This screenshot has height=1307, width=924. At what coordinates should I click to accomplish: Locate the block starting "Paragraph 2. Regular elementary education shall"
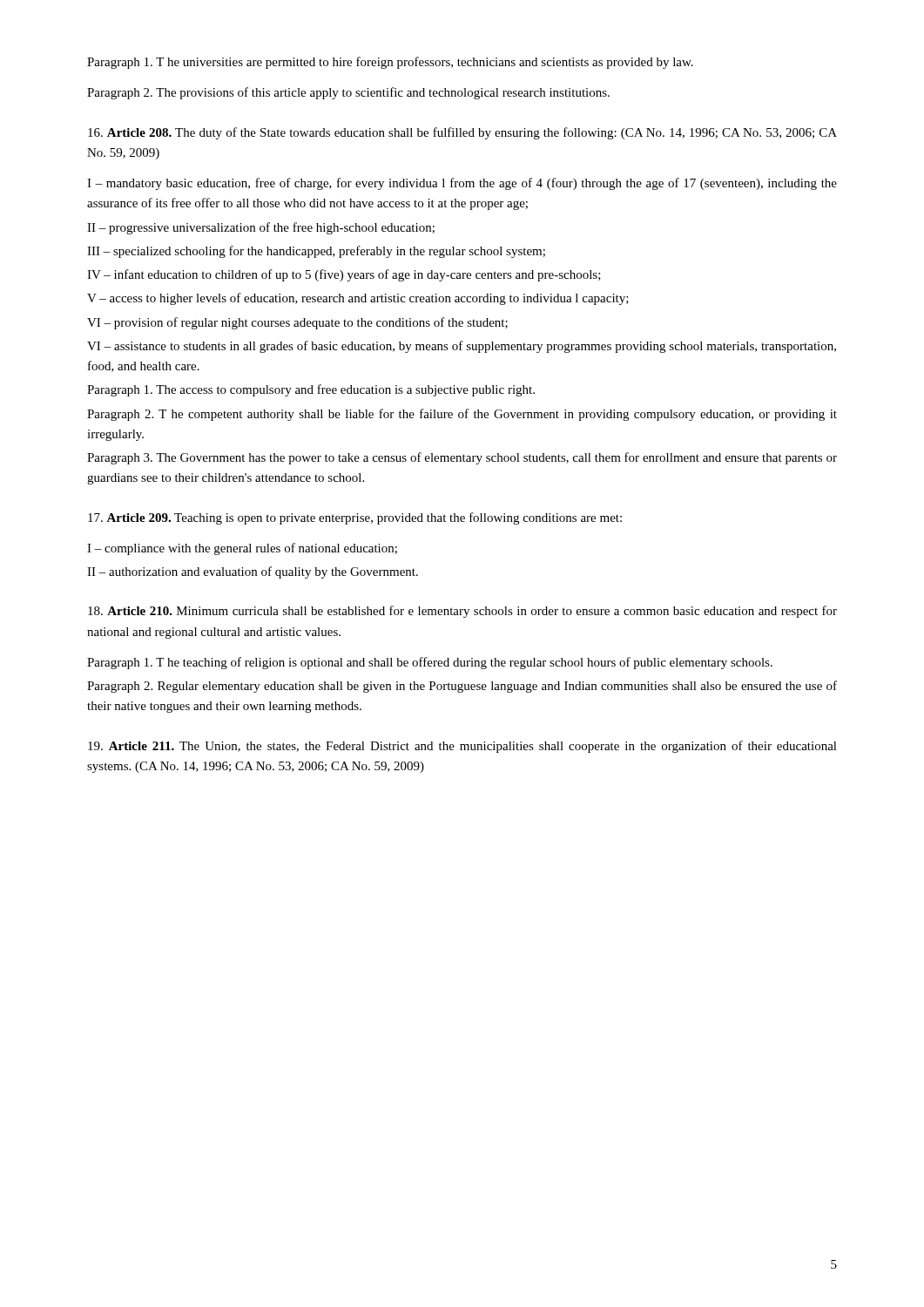click(462, 696)
